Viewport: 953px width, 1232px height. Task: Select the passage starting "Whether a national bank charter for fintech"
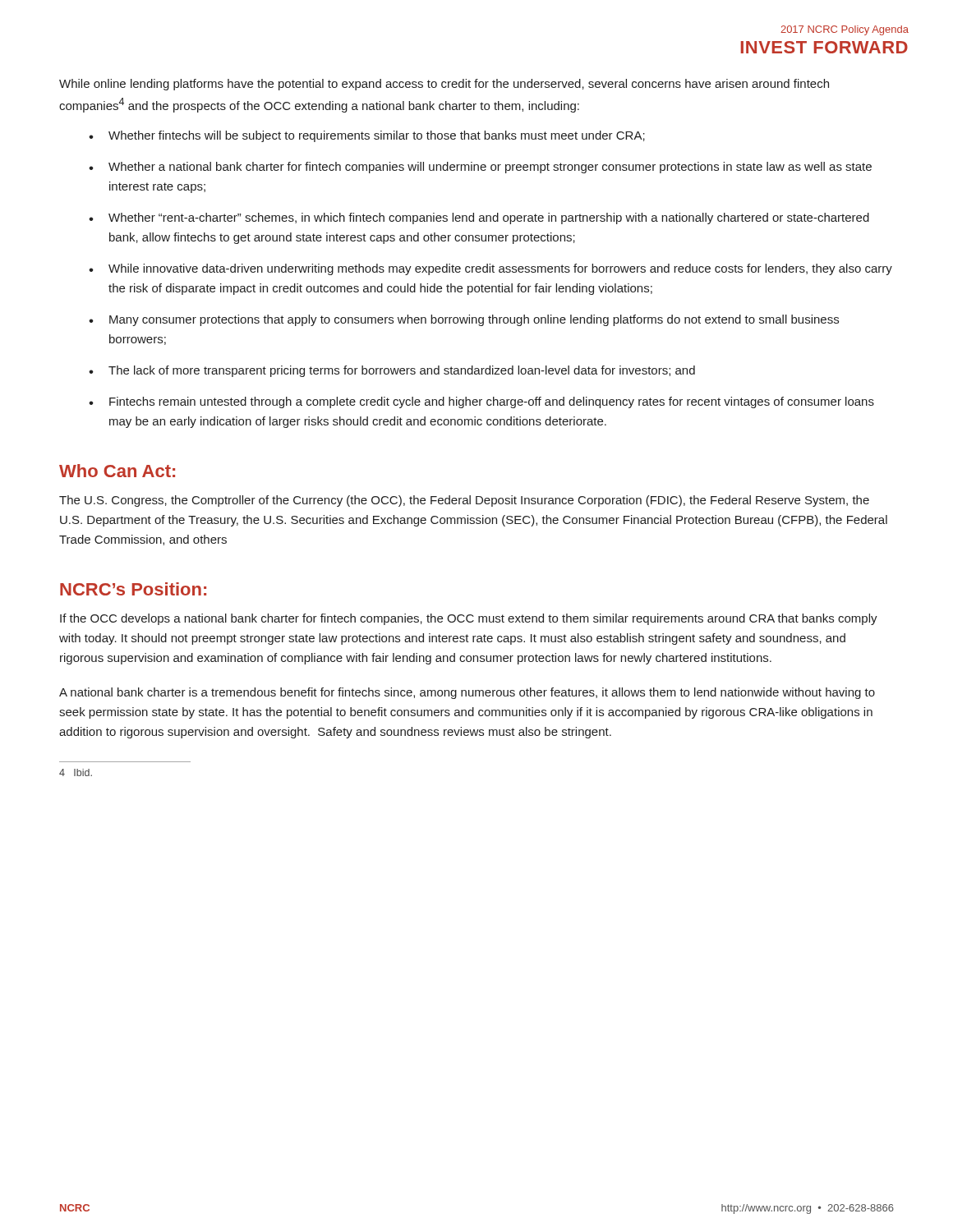[490, 176]
